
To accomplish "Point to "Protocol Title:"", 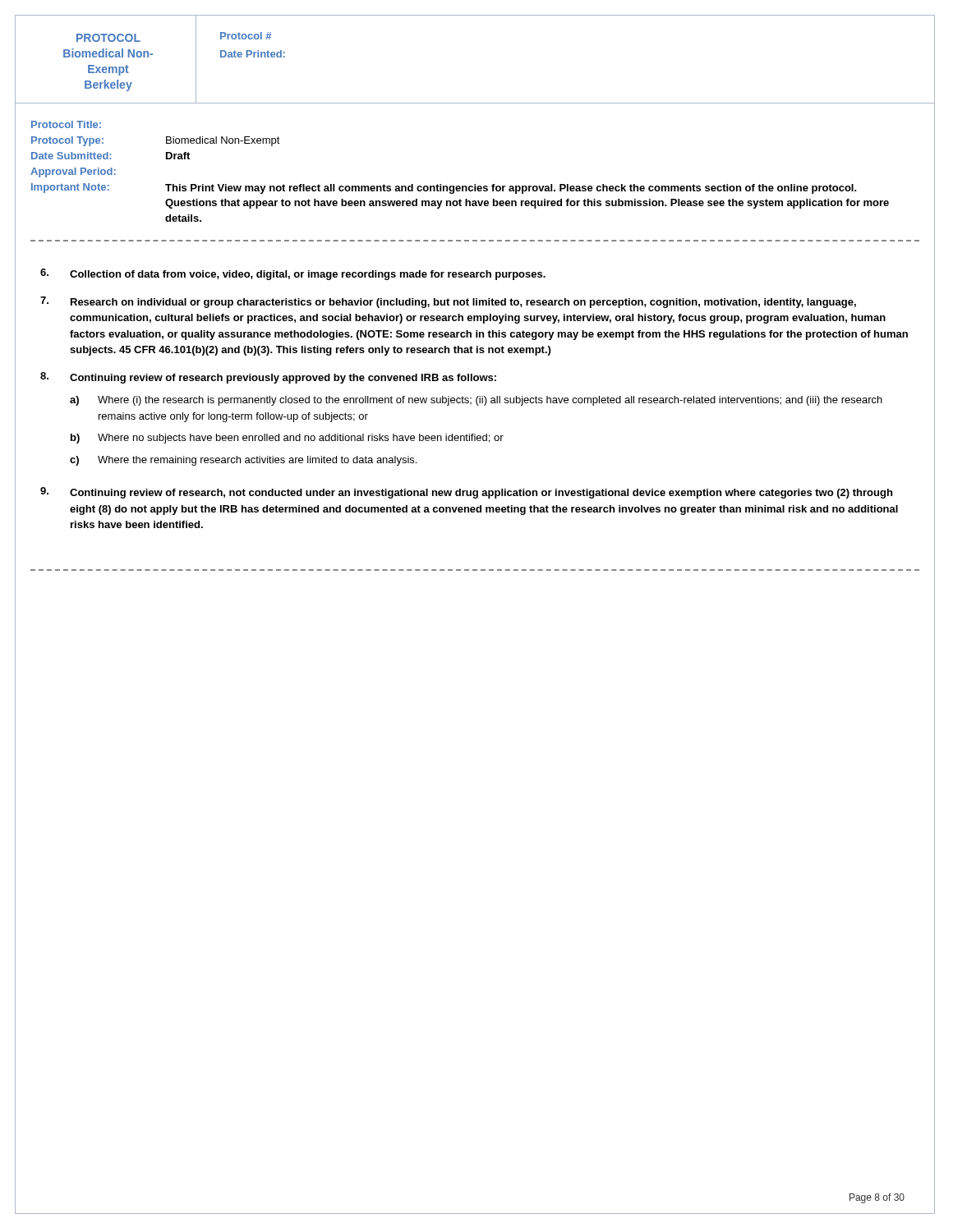I will click(66, 124).
